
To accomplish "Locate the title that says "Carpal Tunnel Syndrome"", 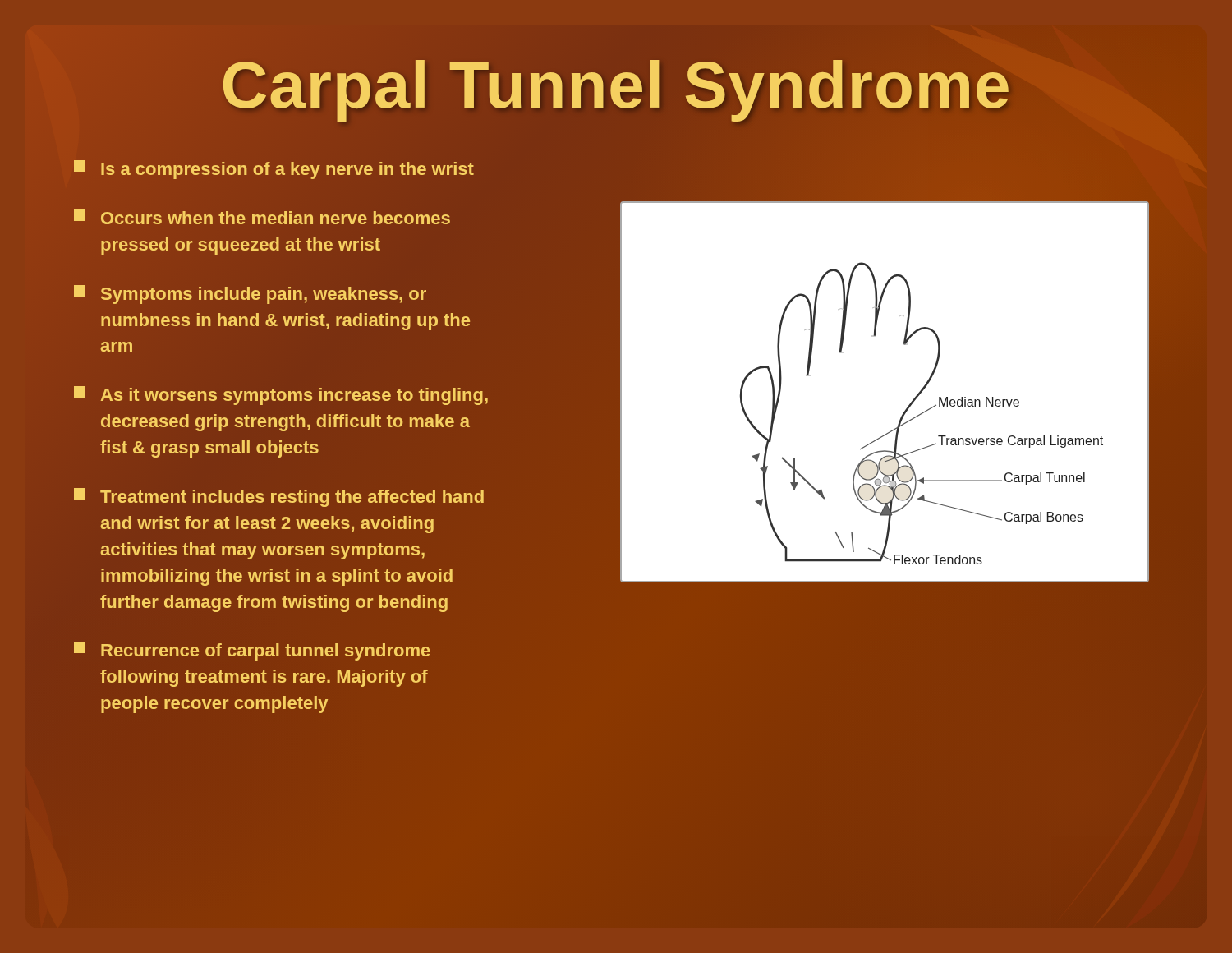I will pos(616,85).
